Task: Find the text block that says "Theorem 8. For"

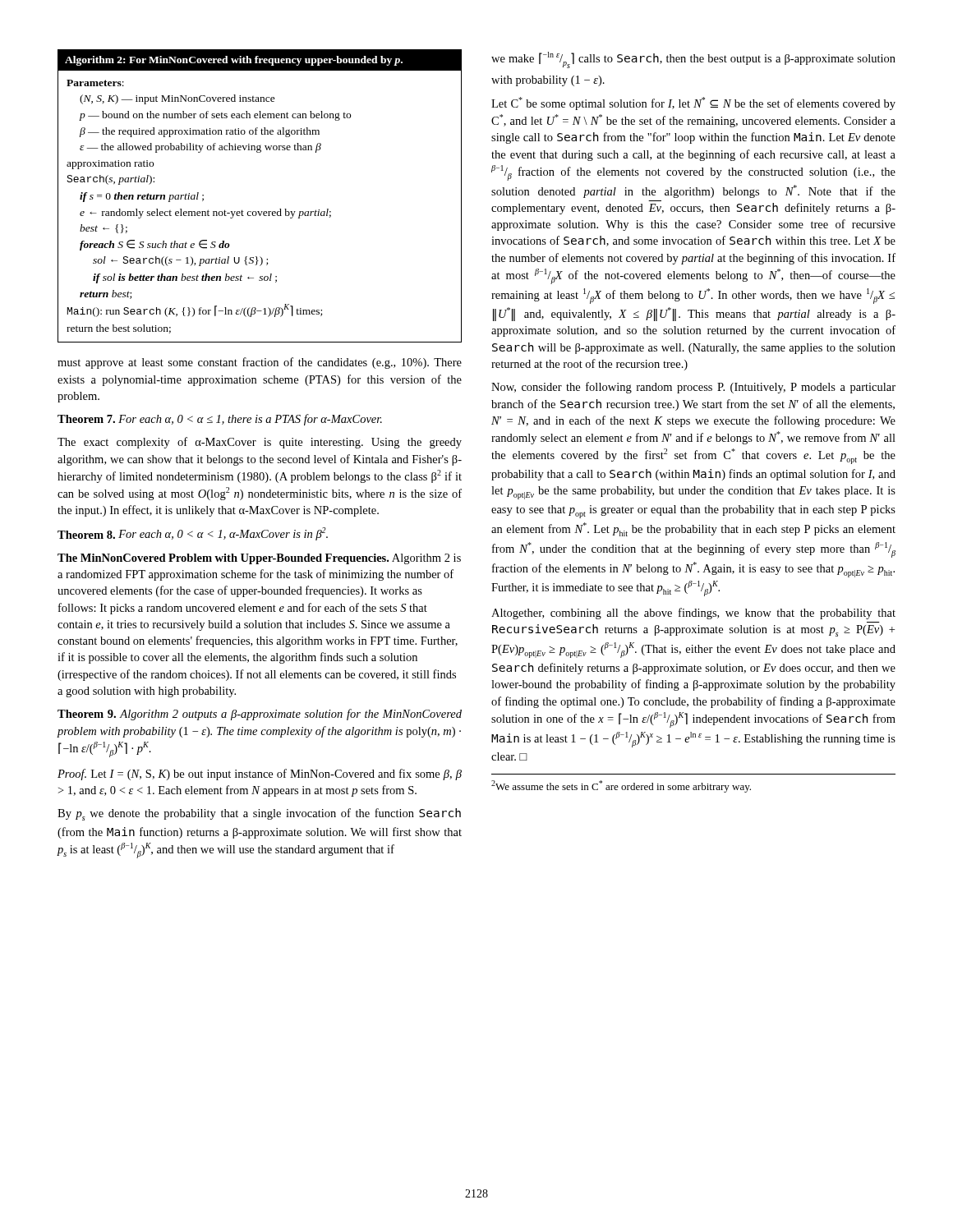Action: point(260,534)
